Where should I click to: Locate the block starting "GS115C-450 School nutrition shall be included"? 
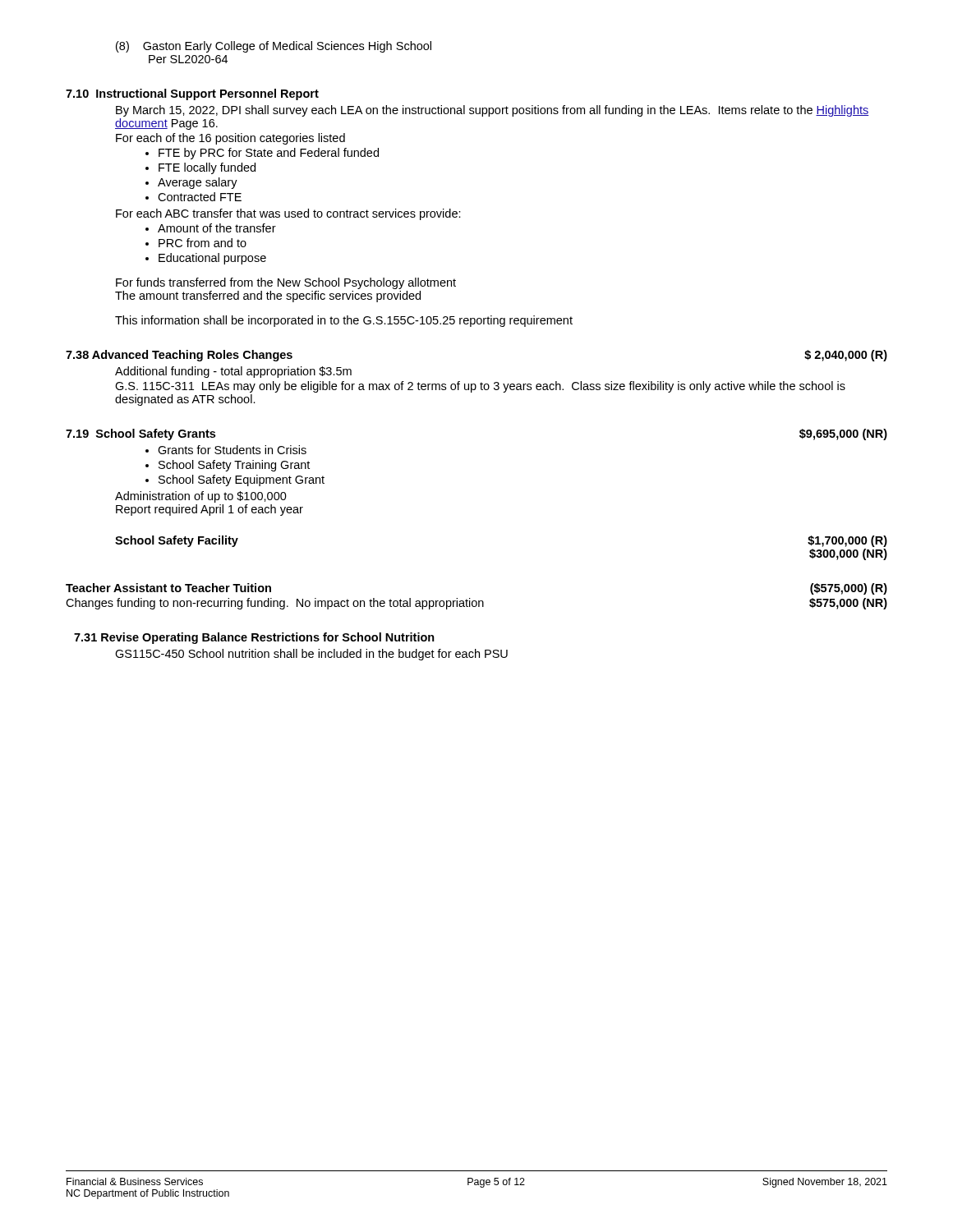coord(501,654)
